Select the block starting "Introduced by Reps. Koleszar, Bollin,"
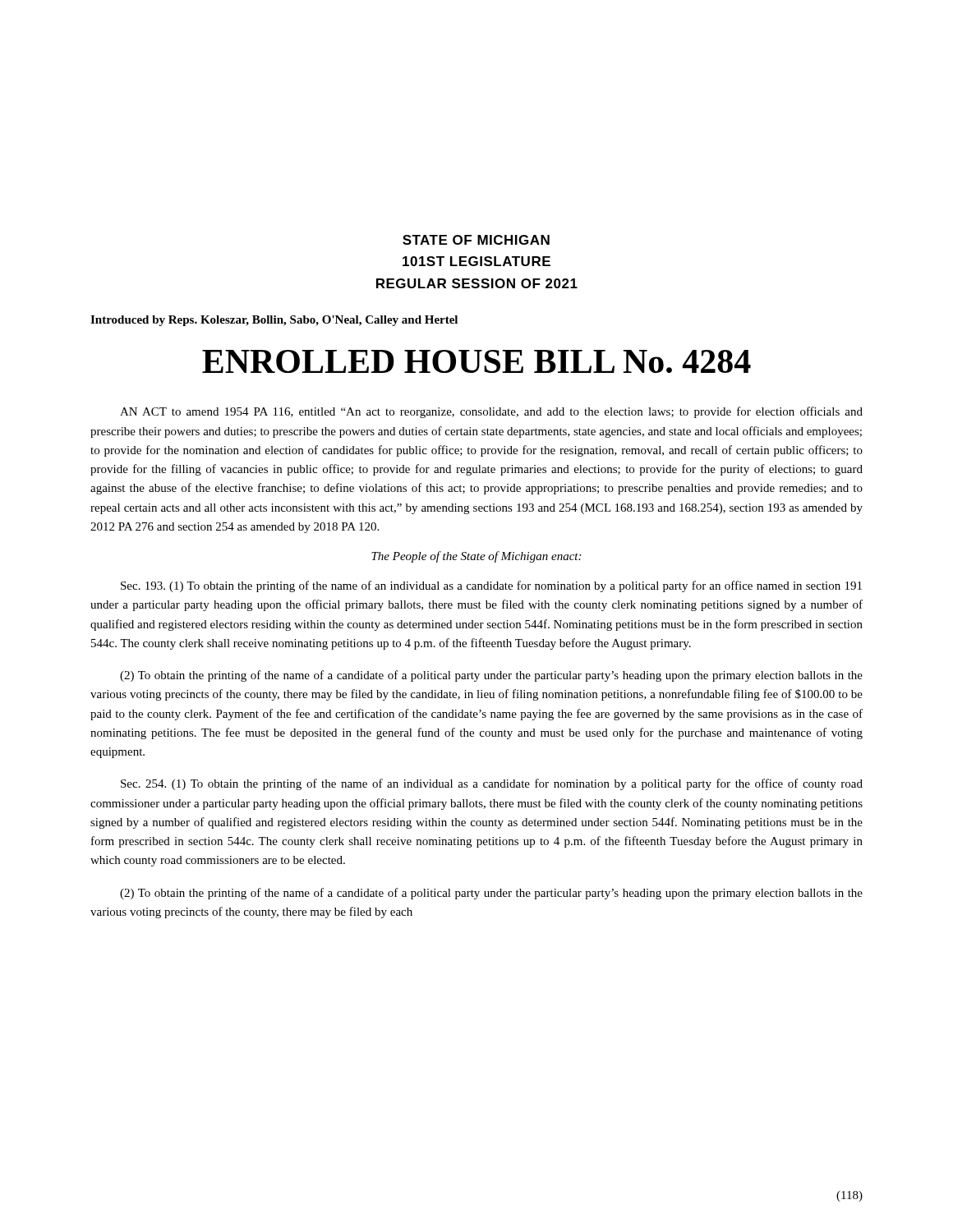Viewport: 953px width, 1232px height. pos(274,320)
